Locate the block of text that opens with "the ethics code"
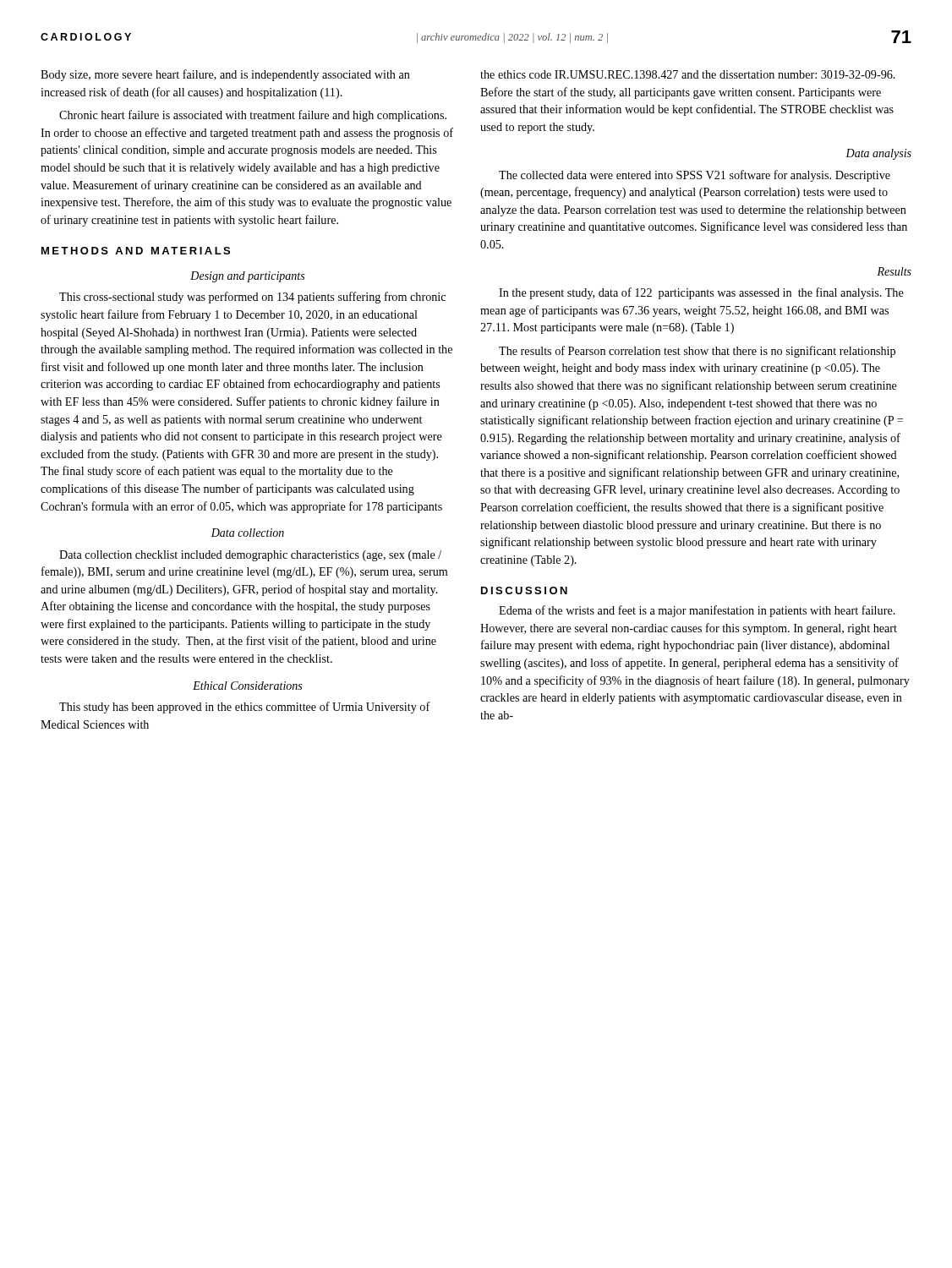This screenshot has height=1268, width=952. [696, 101]
